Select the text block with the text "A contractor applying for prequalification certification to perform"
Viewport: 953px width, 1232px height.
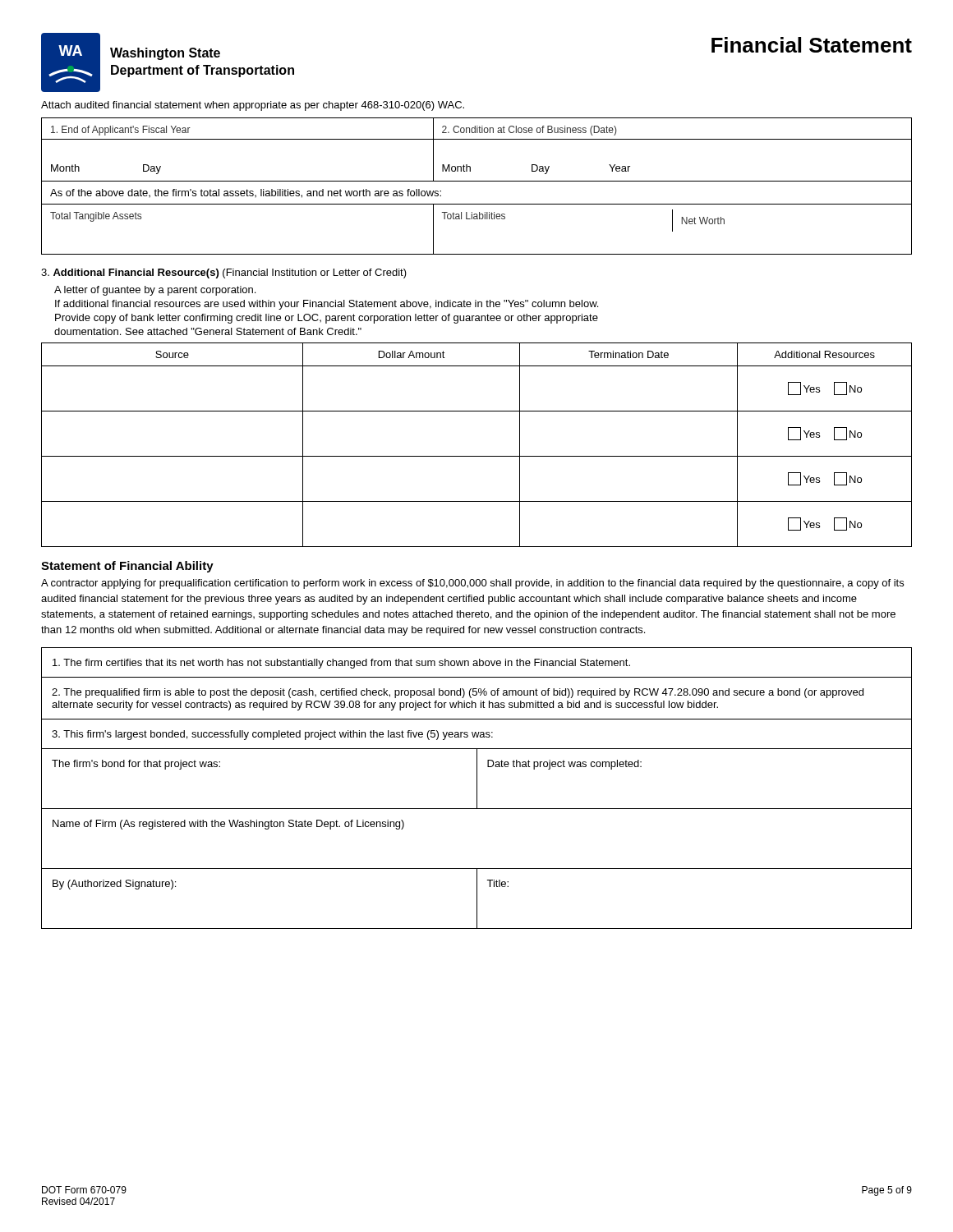click(473, 606)
